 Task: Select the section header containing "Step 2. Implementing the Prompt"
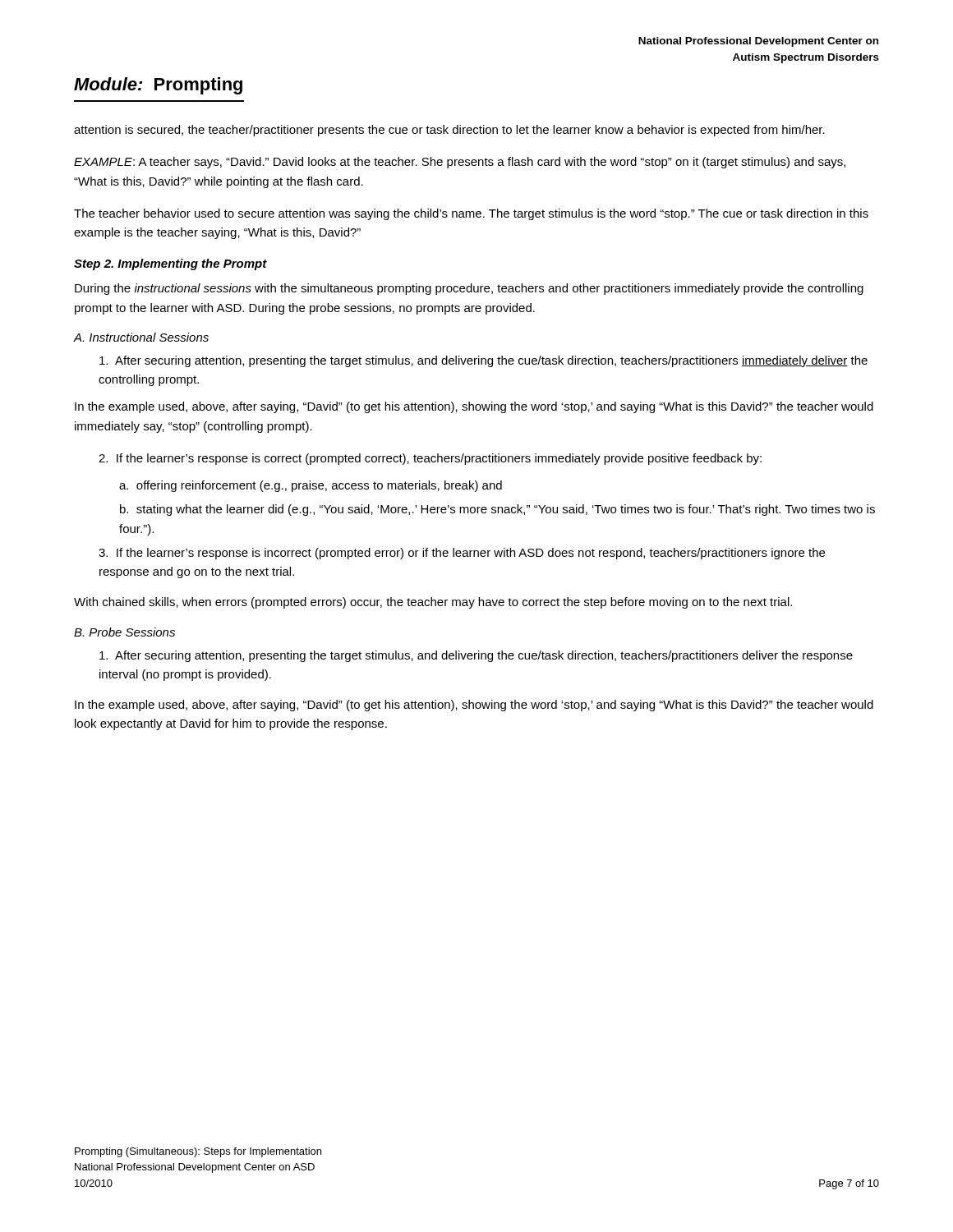click(x=170, y=263)
